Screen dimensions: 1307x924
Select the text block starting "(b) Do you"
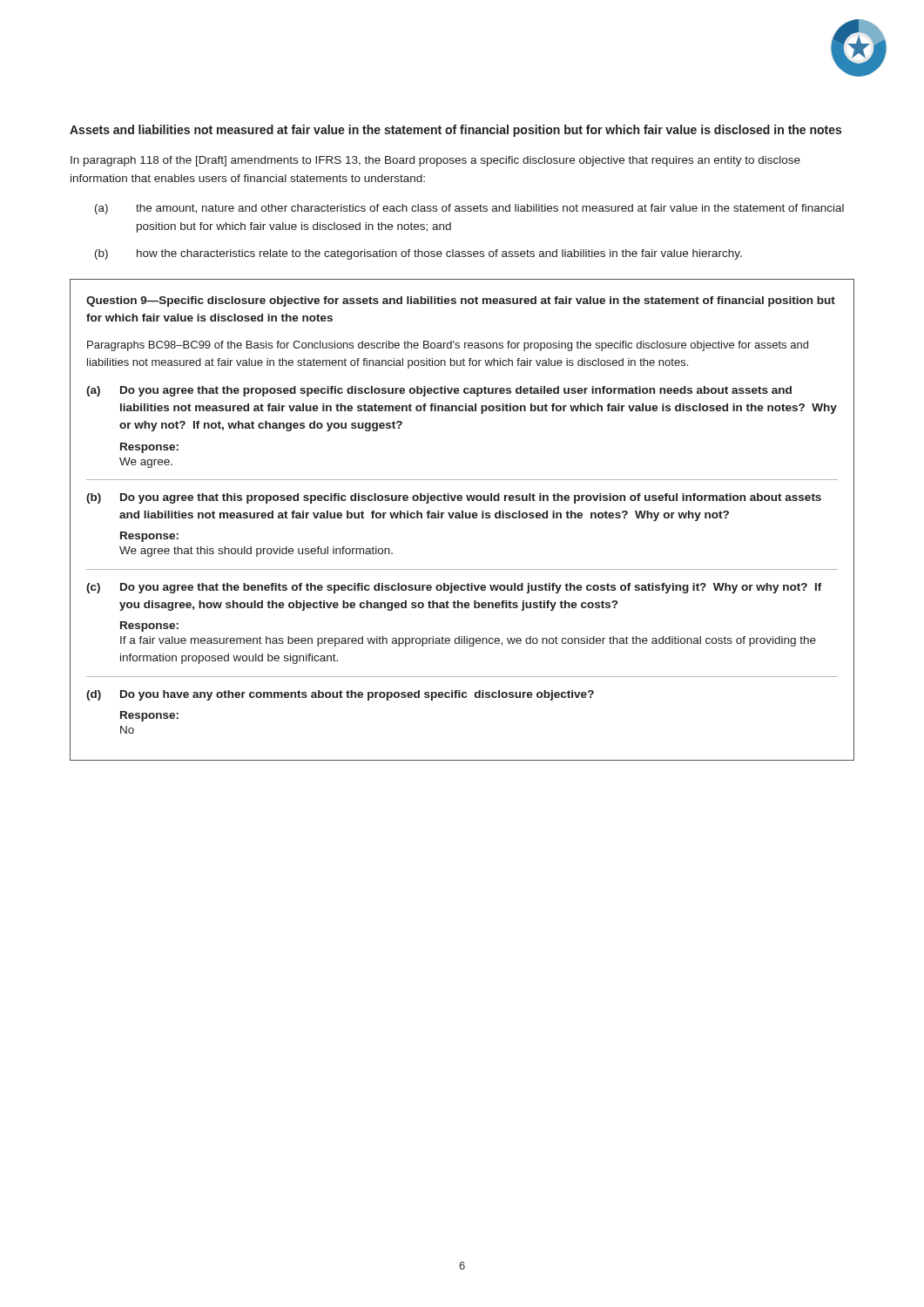tap(462, 506)
